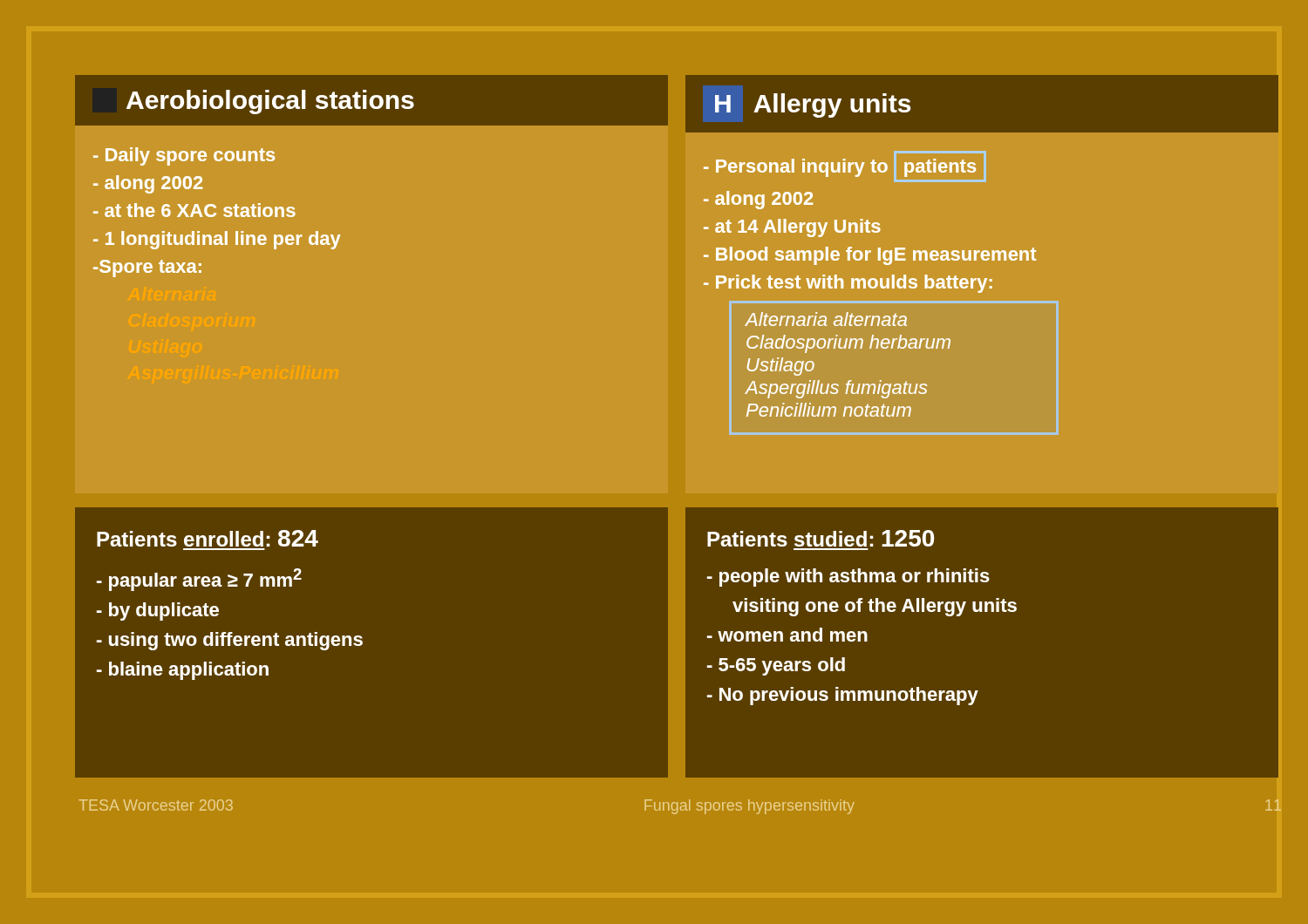Find the element starting "blaine application"
Image resolution: width=1308 pixels, height=924 pixels.
(x=183, y=669)
